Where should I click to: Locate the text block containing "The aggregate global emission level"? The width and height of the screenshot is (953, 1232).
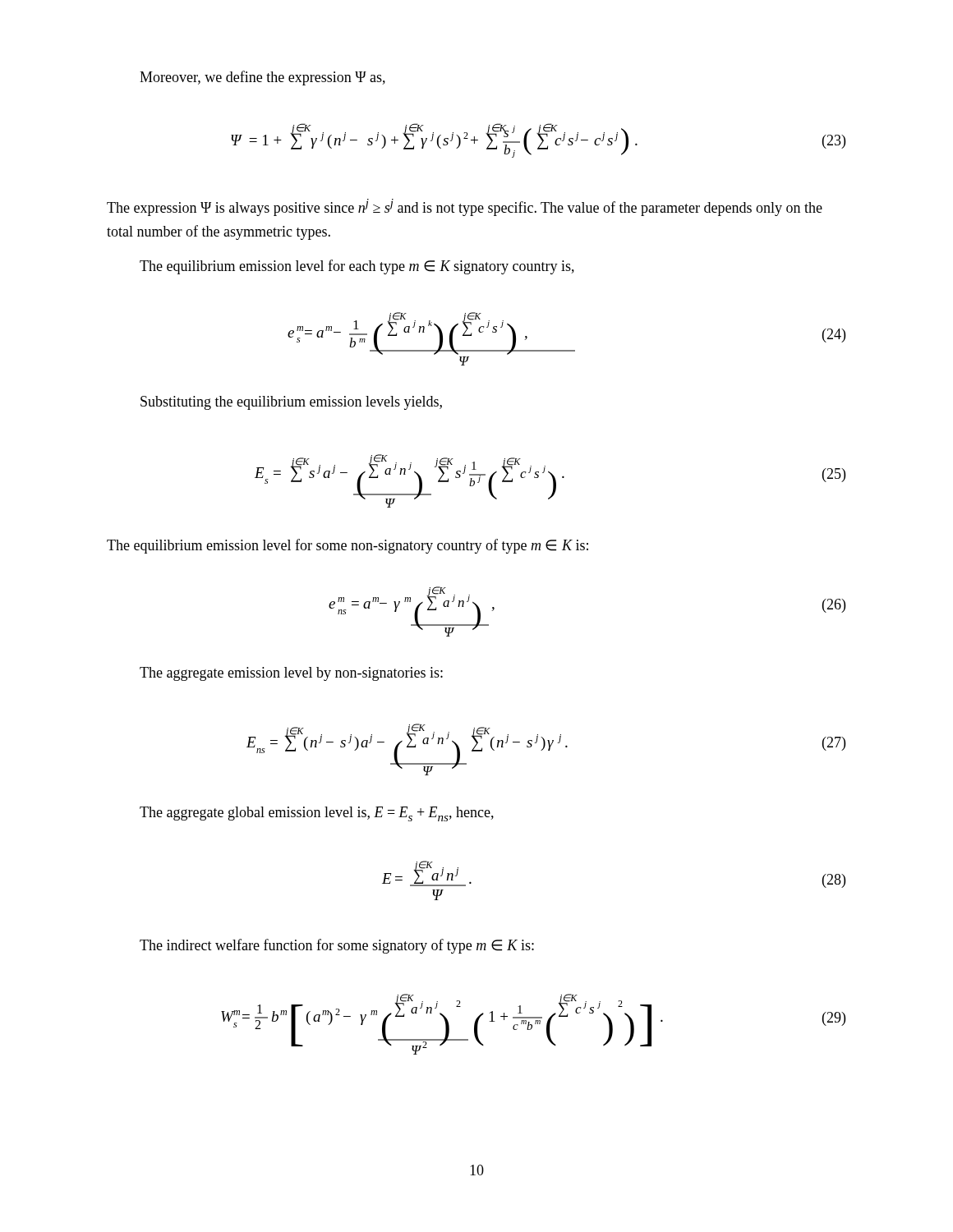coord(317,813)
